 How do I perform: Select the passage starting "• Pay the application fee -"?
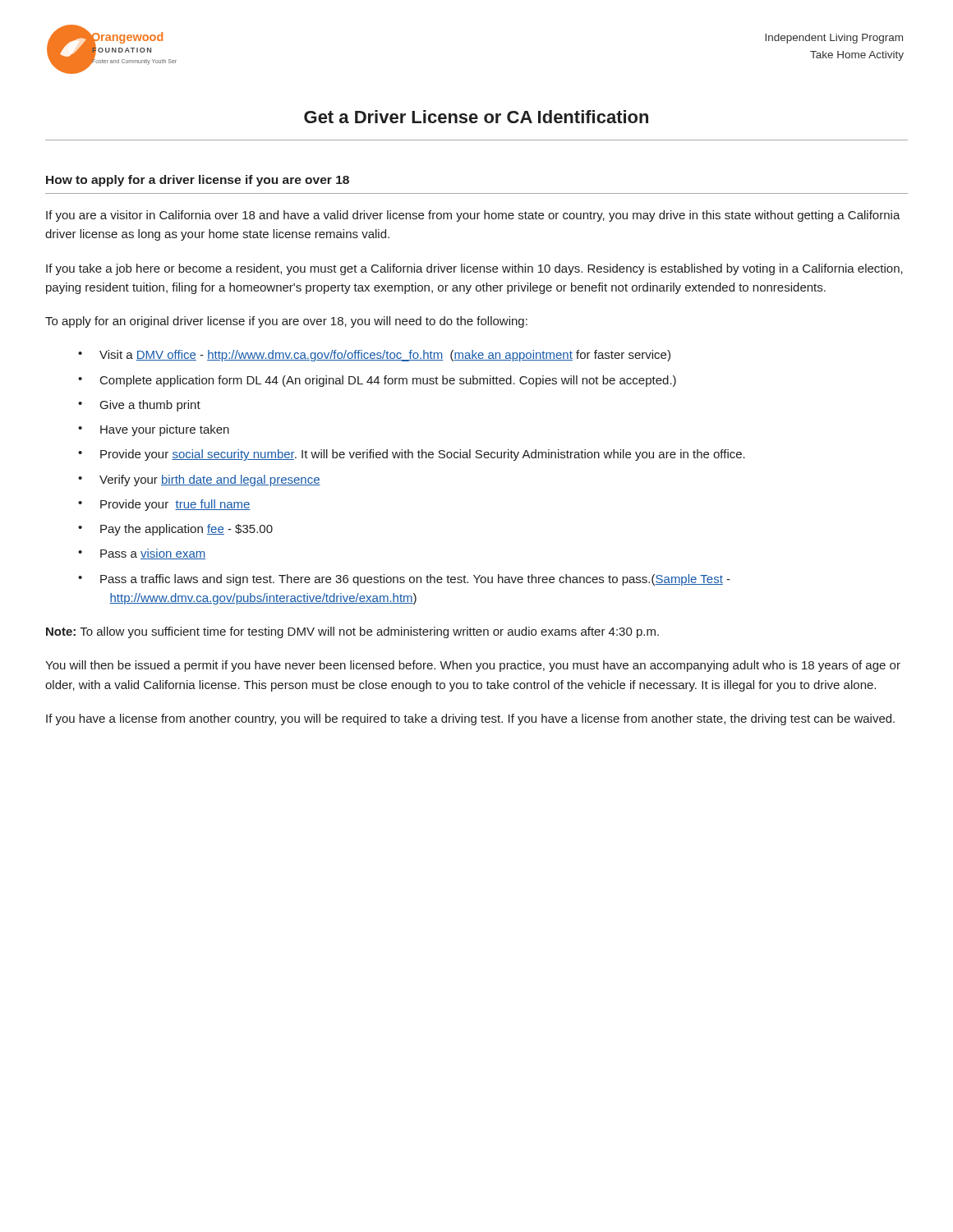tap(175, 530)
